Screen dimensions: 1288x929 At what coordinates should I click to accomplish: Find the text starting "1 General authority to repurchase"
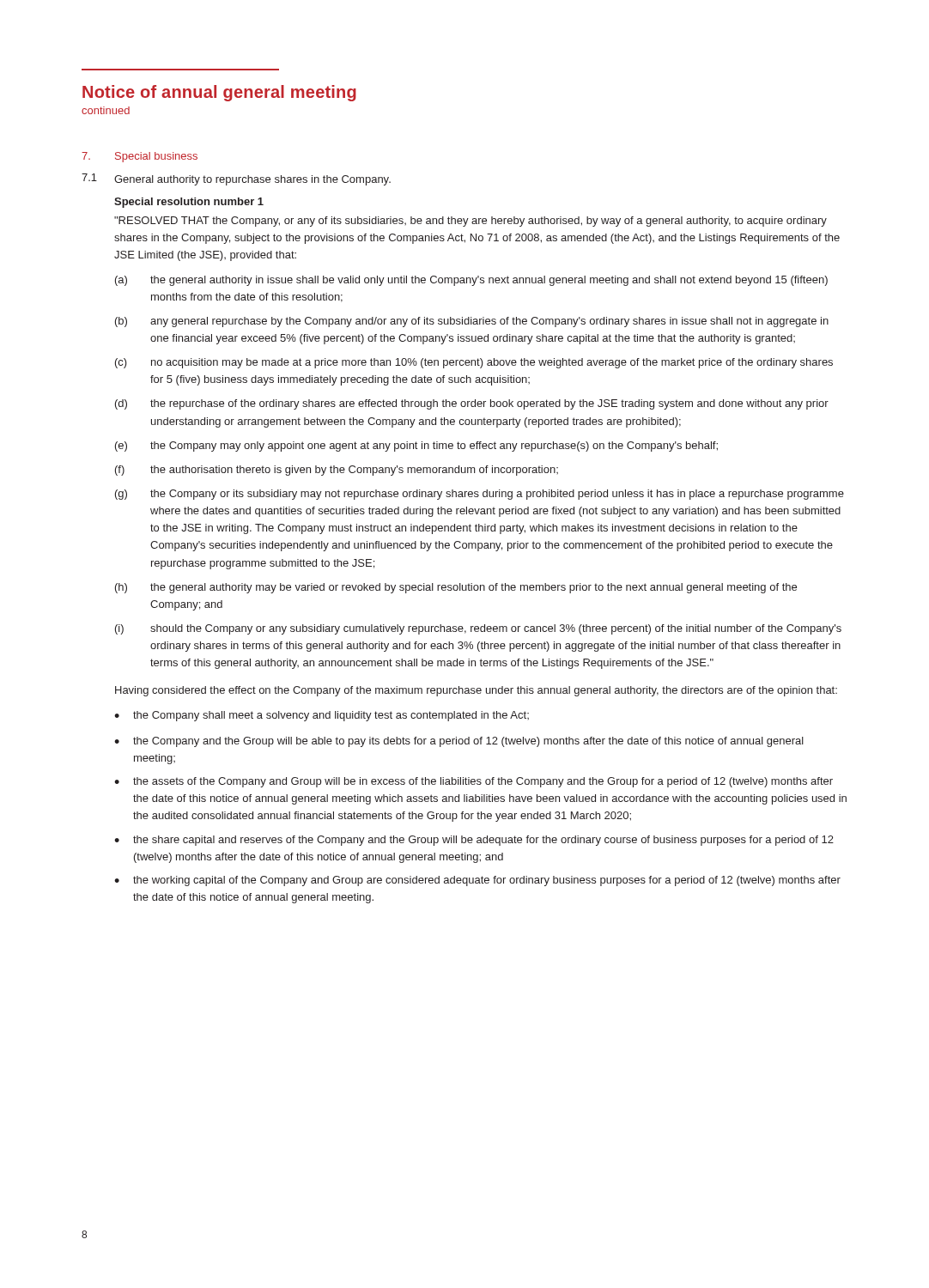[236, 180]
